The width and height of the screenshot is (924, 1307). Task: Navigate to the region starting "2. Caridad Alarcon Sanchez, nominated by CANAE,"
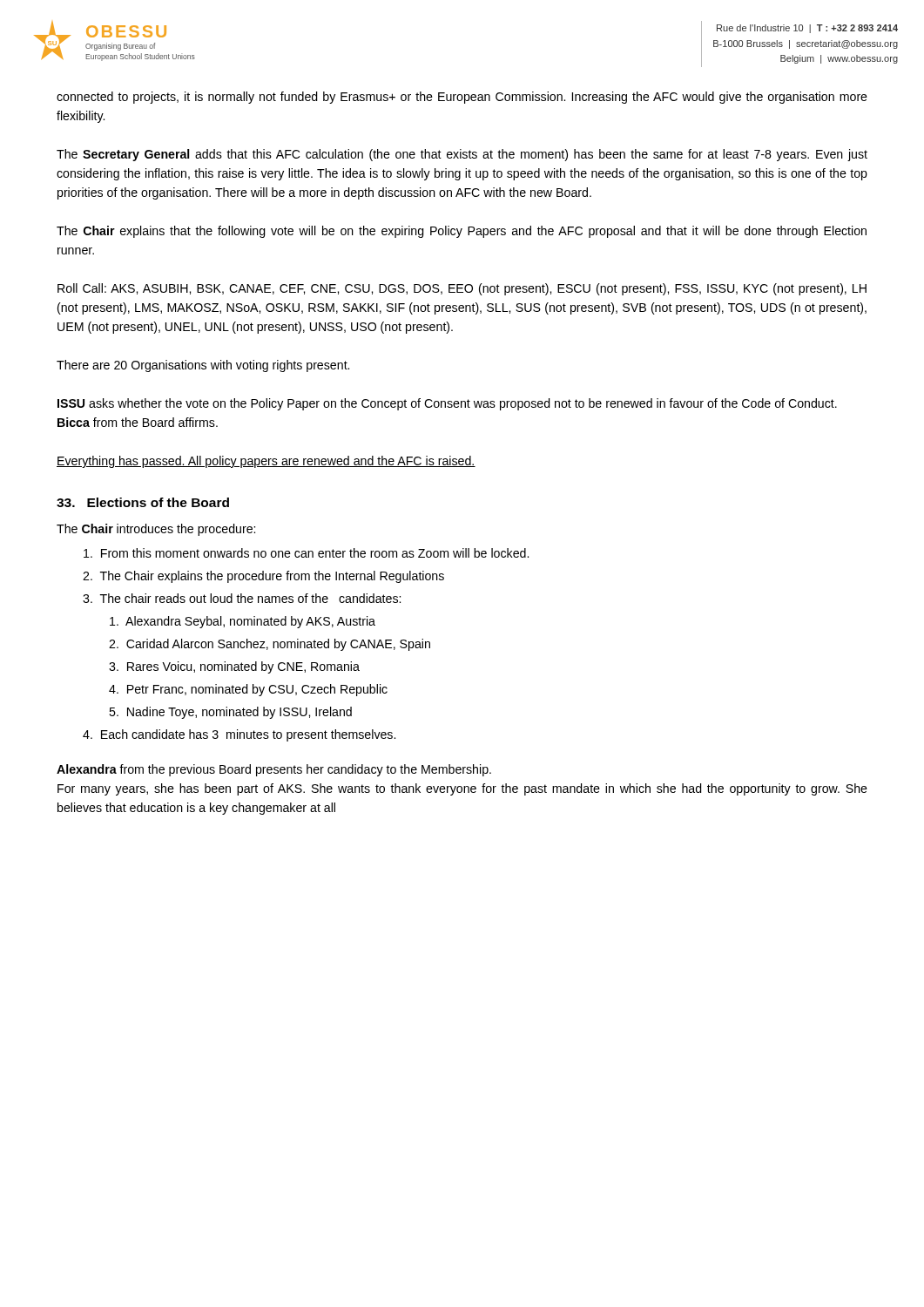pyautogui.click(x=270, y=644)
